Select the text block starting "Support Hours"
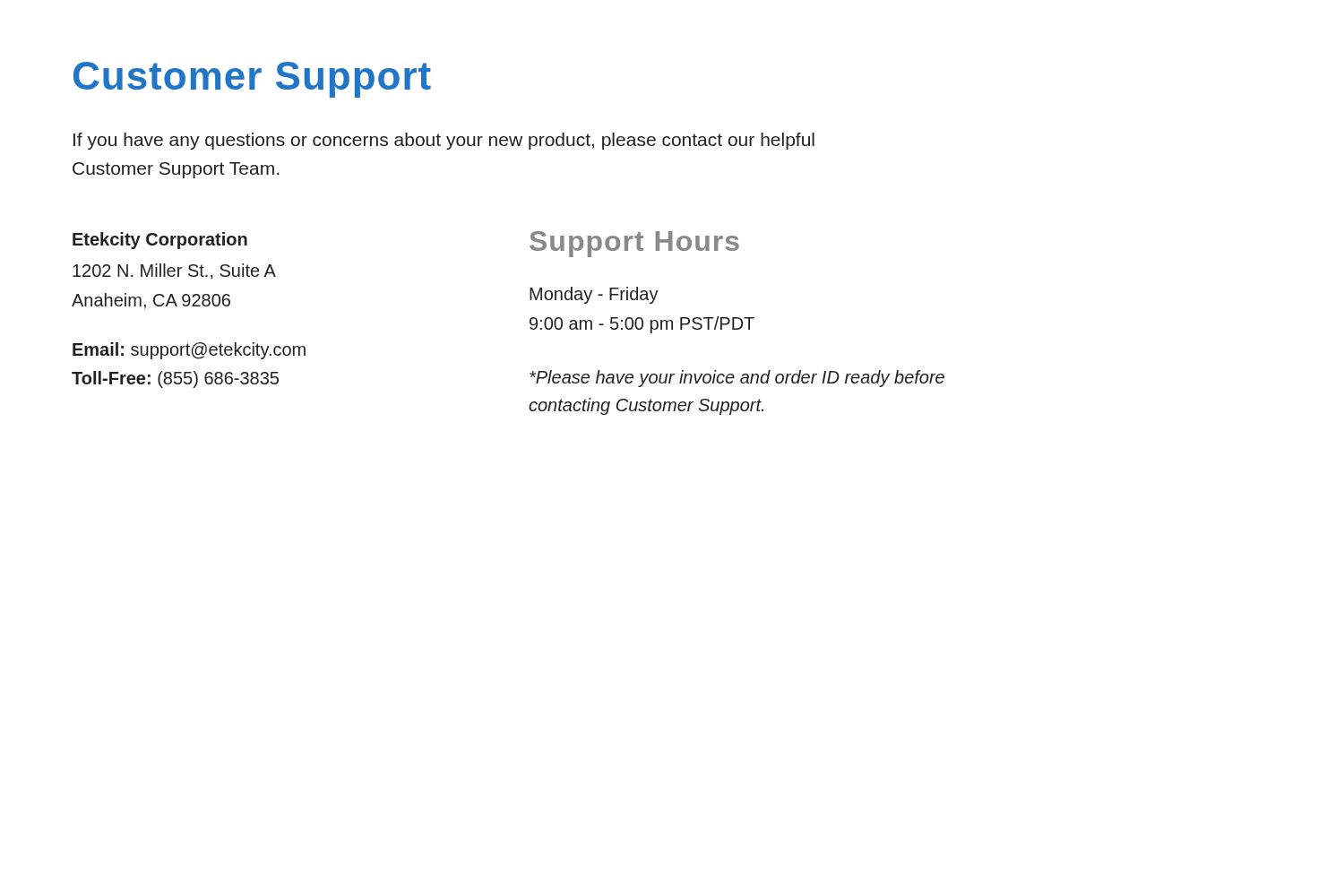The width and height of the screenshot is (1344, 896). (635, 241)
